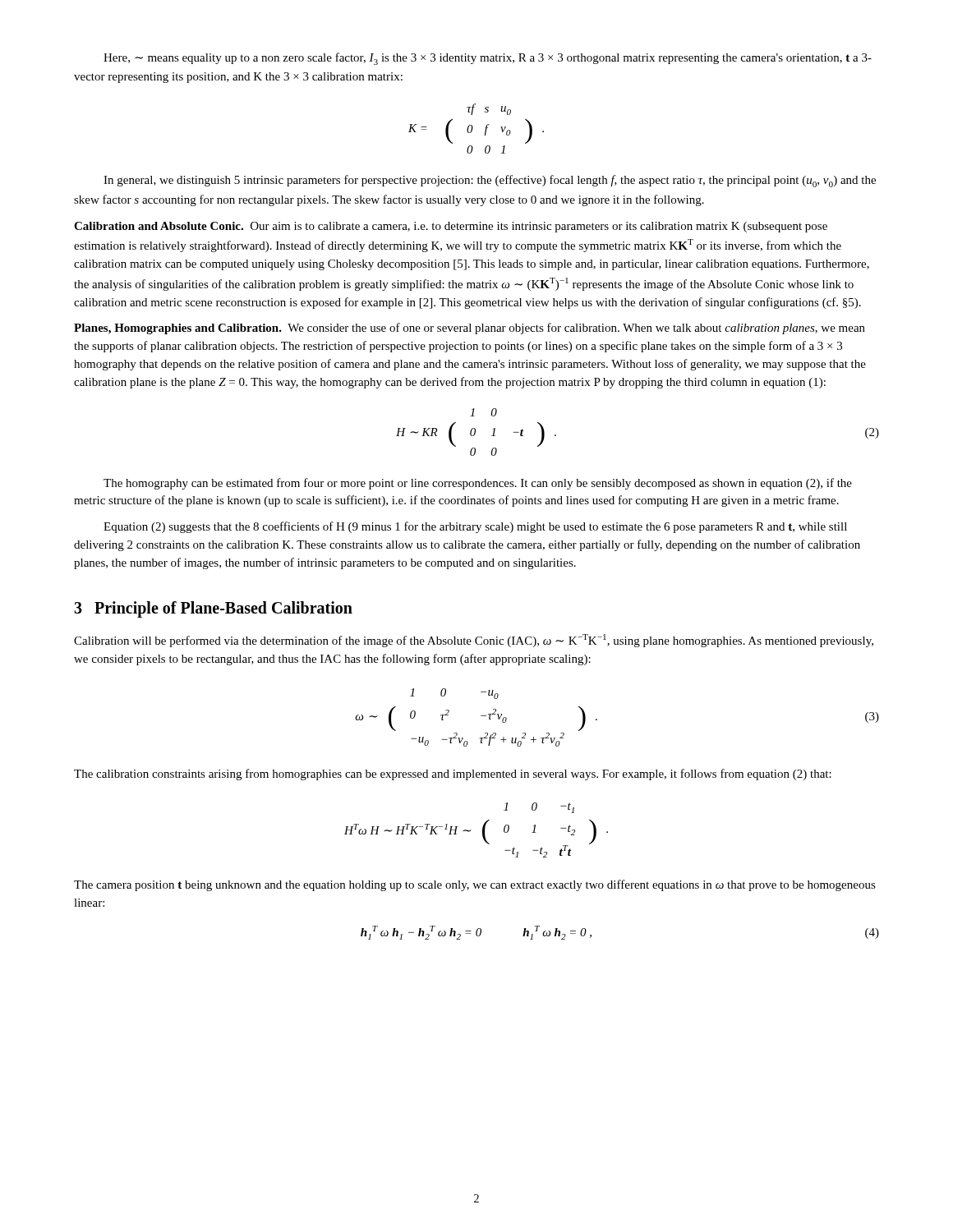Point to the region starting "The calibration constraints arising from homographies can be"

pyautogui.click(x=453, y=773)
